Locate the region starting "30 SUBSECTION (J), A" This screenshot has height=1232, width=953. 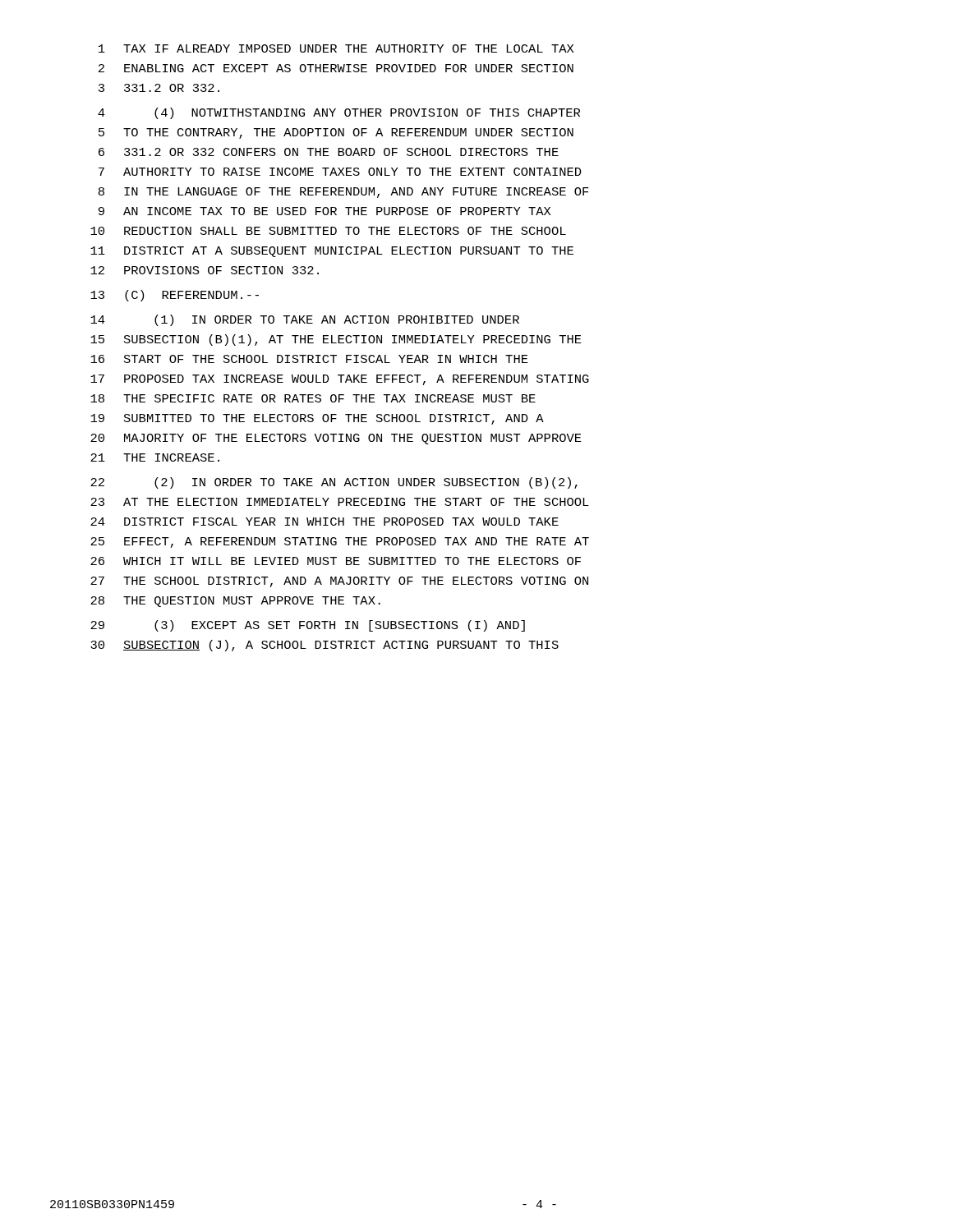(476, 646)
